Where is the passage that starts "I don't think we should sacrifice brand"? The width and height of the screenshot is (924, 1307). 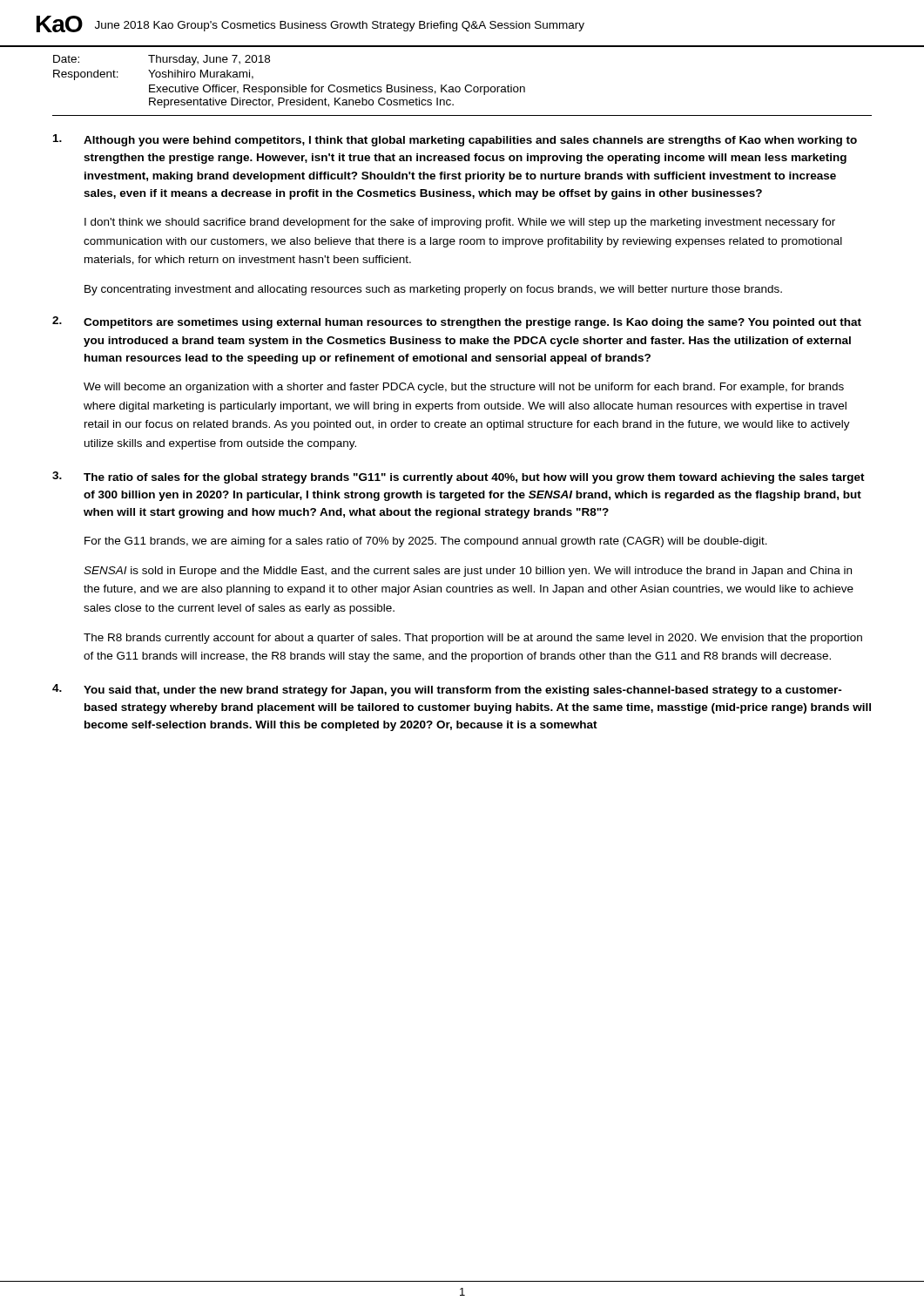coord(463,241)
